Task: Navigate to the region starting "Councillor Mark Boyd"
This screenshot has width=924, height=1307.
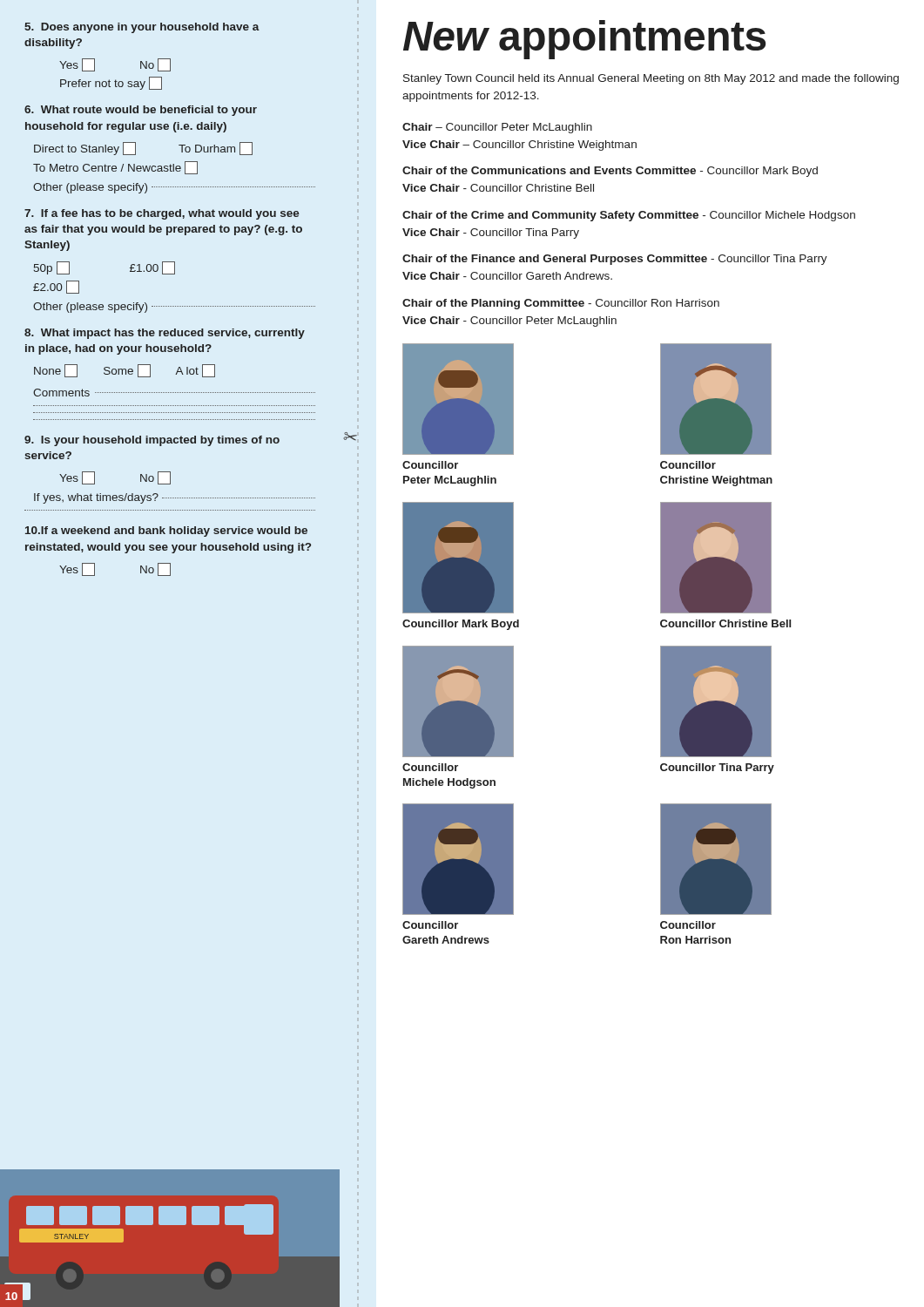Action: pyautogui.click(x=461, y=623)
